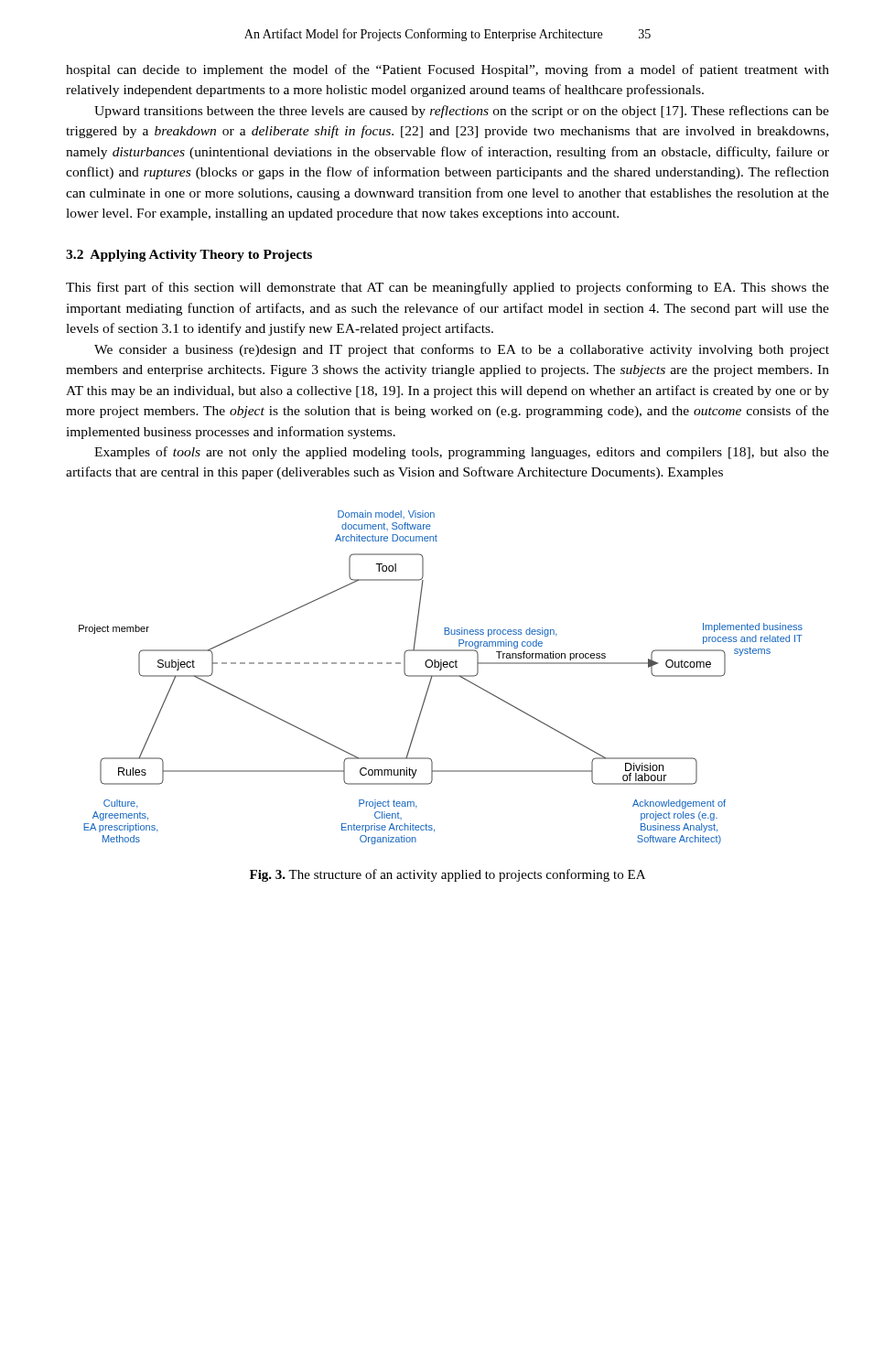Screen dimensions: 1372x895
Task: Click on the flowchart
Action: (448, 681)
